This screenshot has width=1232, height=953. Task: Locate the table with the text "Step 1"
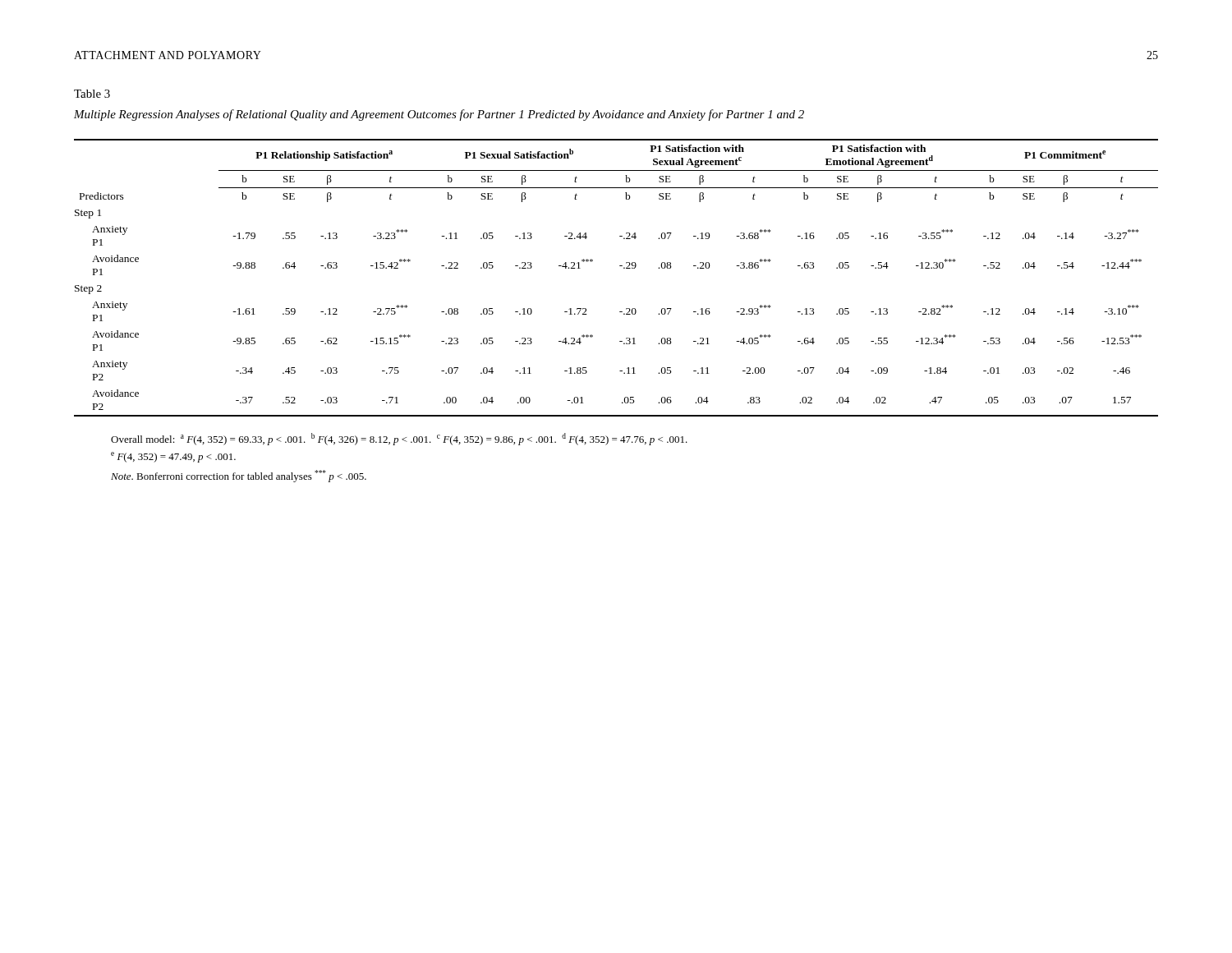click(616, 281)
